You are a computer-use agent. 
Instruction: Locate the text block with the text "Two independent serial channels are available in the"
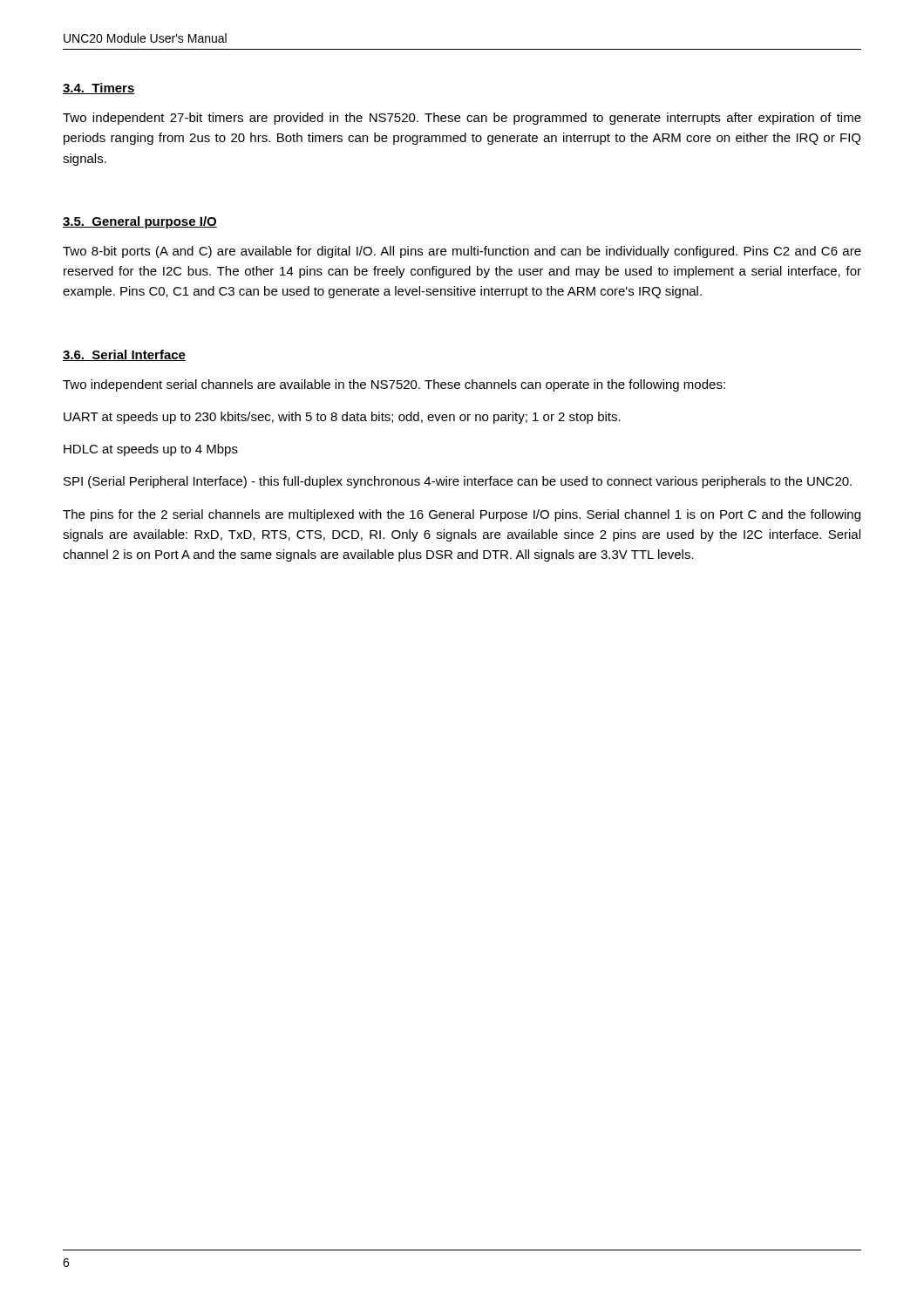click(394, 384)
